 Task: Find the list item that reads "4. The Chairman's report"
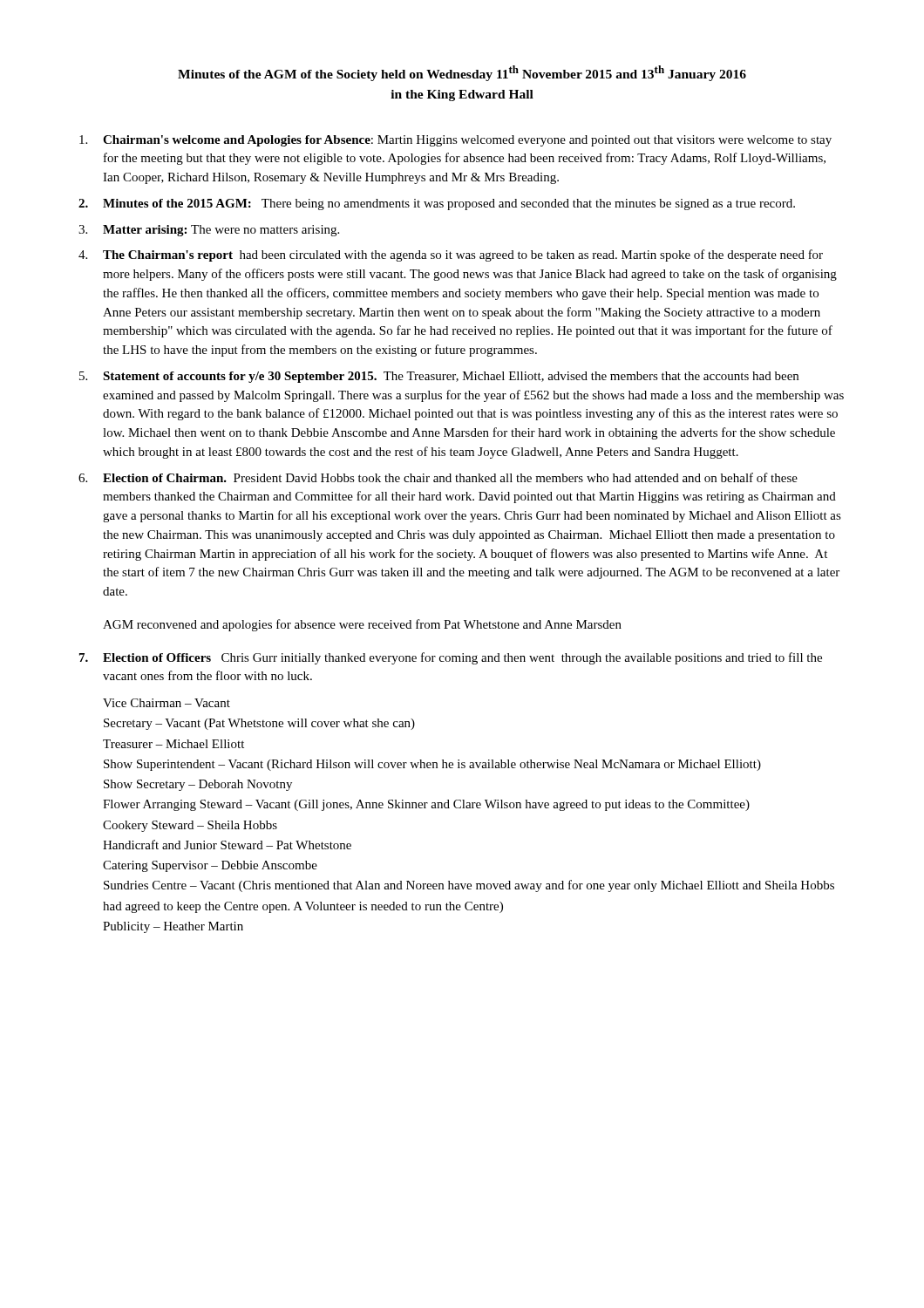click(462, 303)
